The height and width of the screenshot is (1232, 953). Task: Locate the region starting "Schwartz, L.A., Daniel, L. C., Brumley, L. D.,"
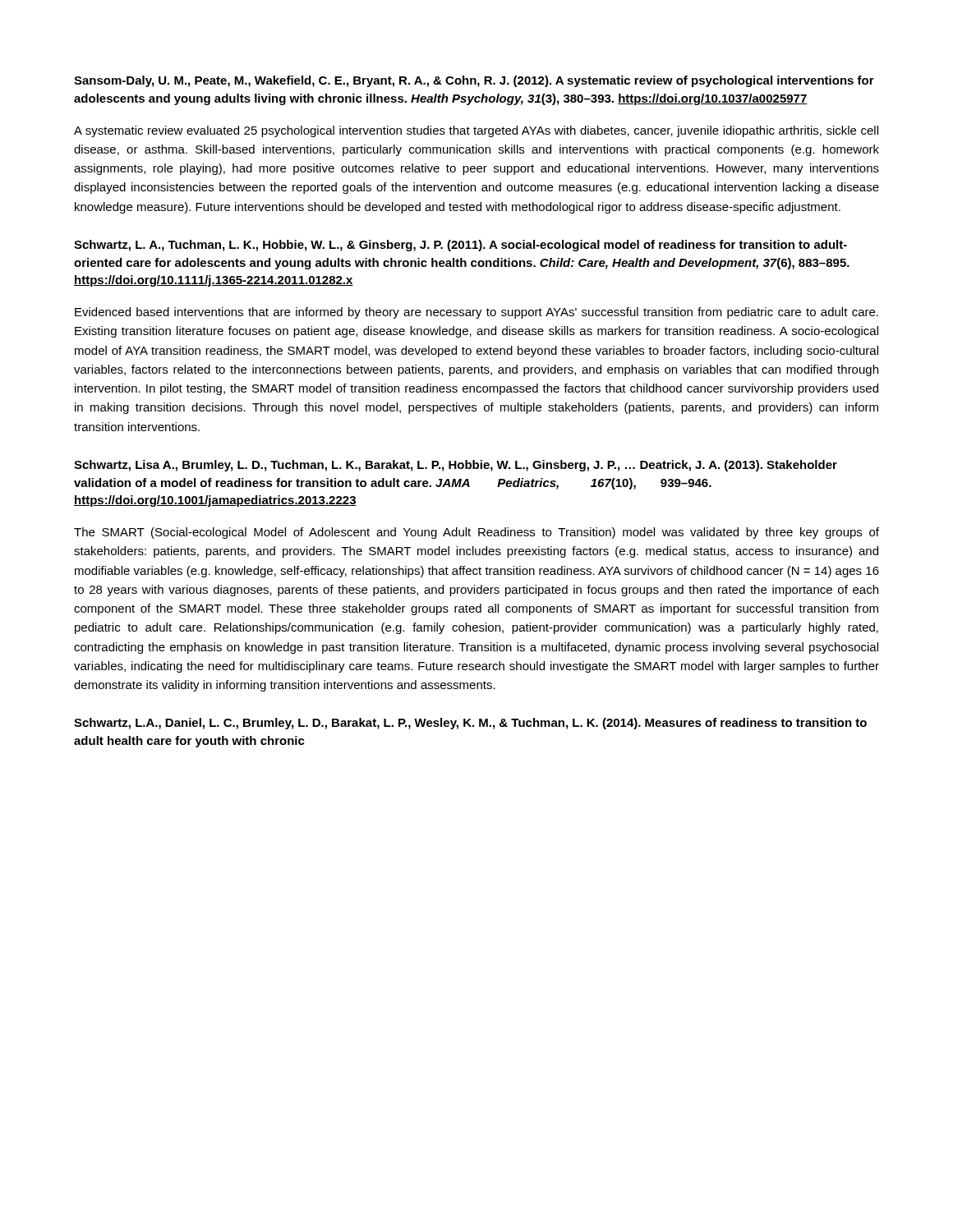click(x=476, y=732)
